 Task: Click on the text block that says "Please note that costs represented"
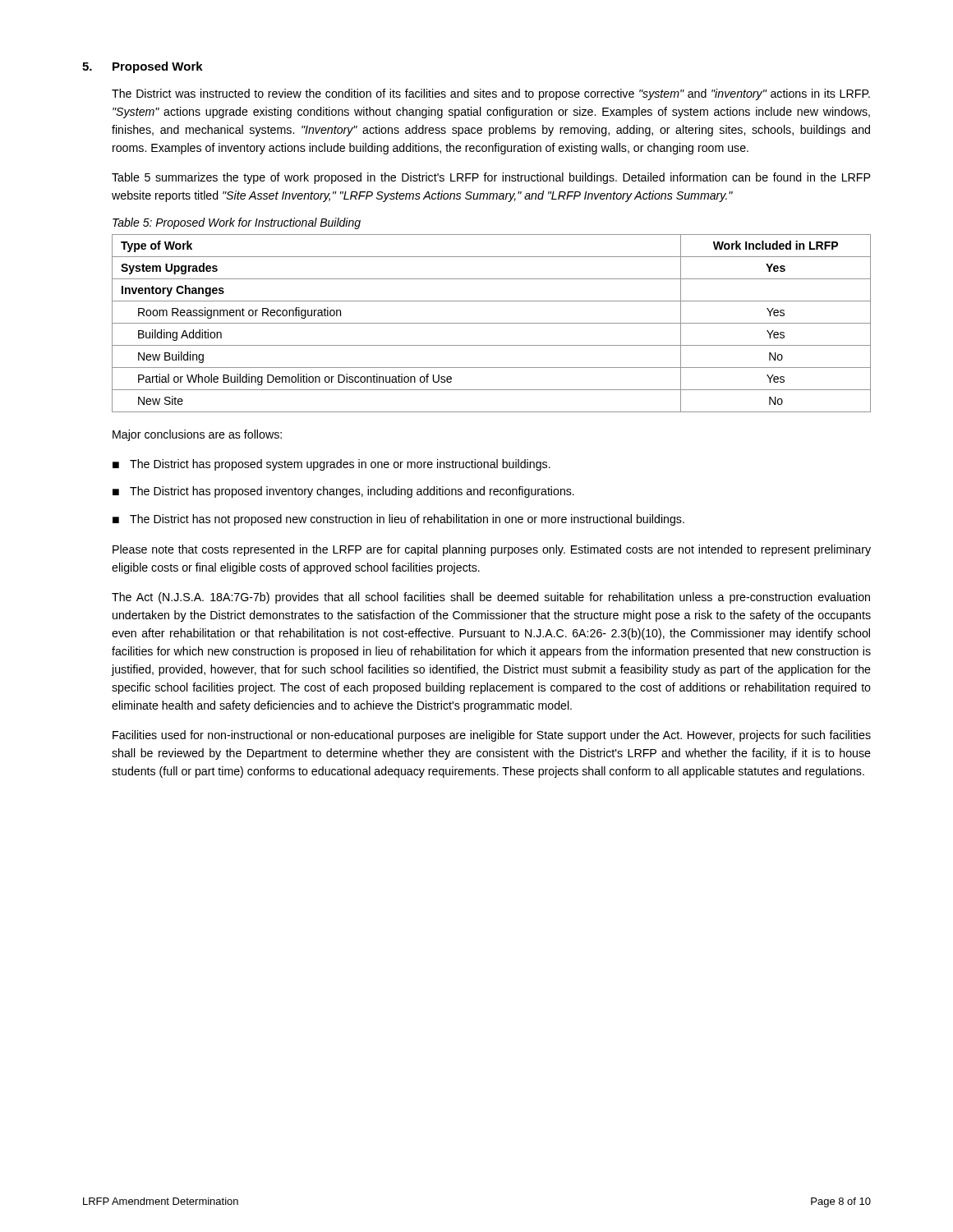coord(491,559)
